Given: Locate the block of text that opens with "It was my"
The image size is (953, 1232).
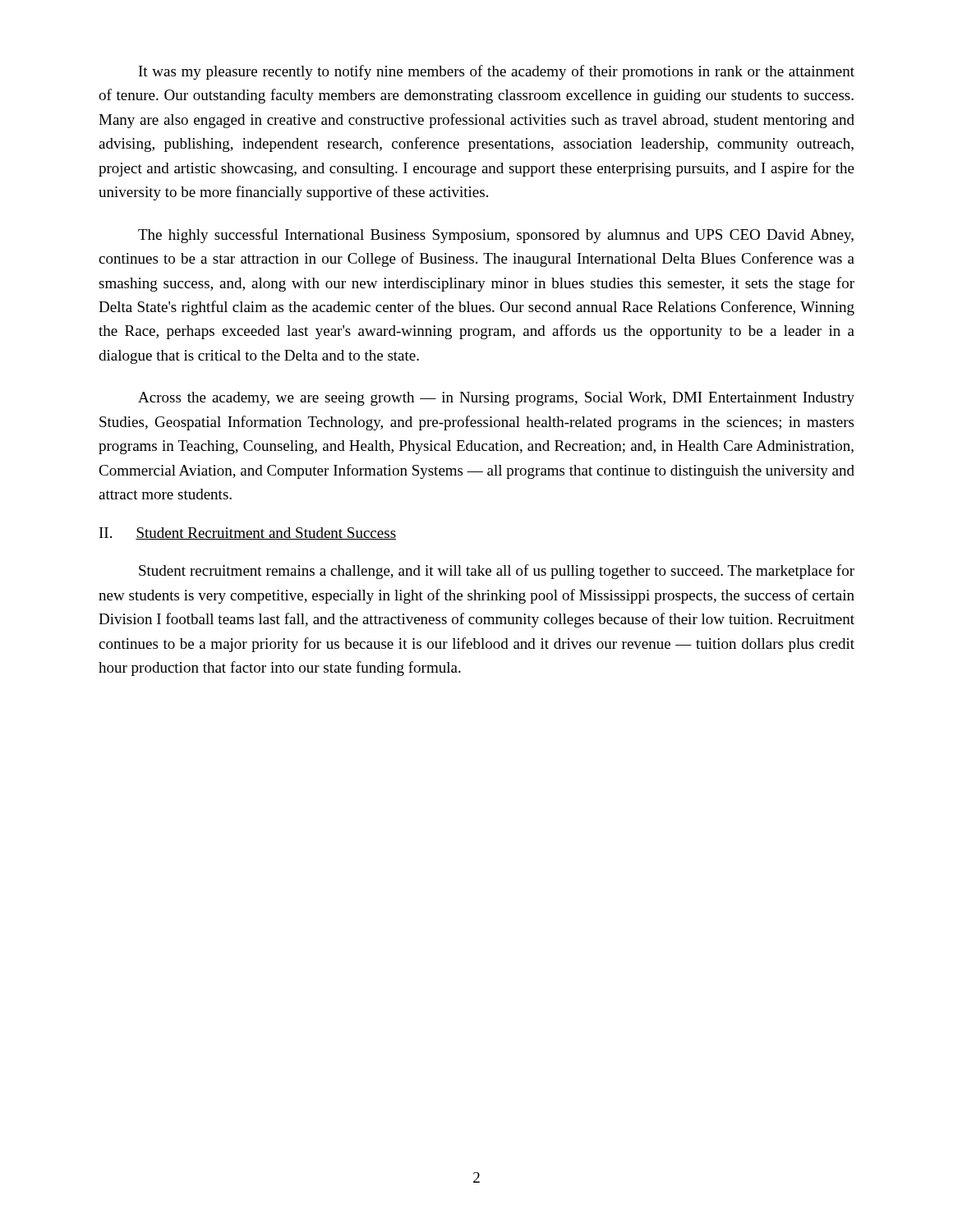Looking at the screenshot, I should (x=476, y=132).
